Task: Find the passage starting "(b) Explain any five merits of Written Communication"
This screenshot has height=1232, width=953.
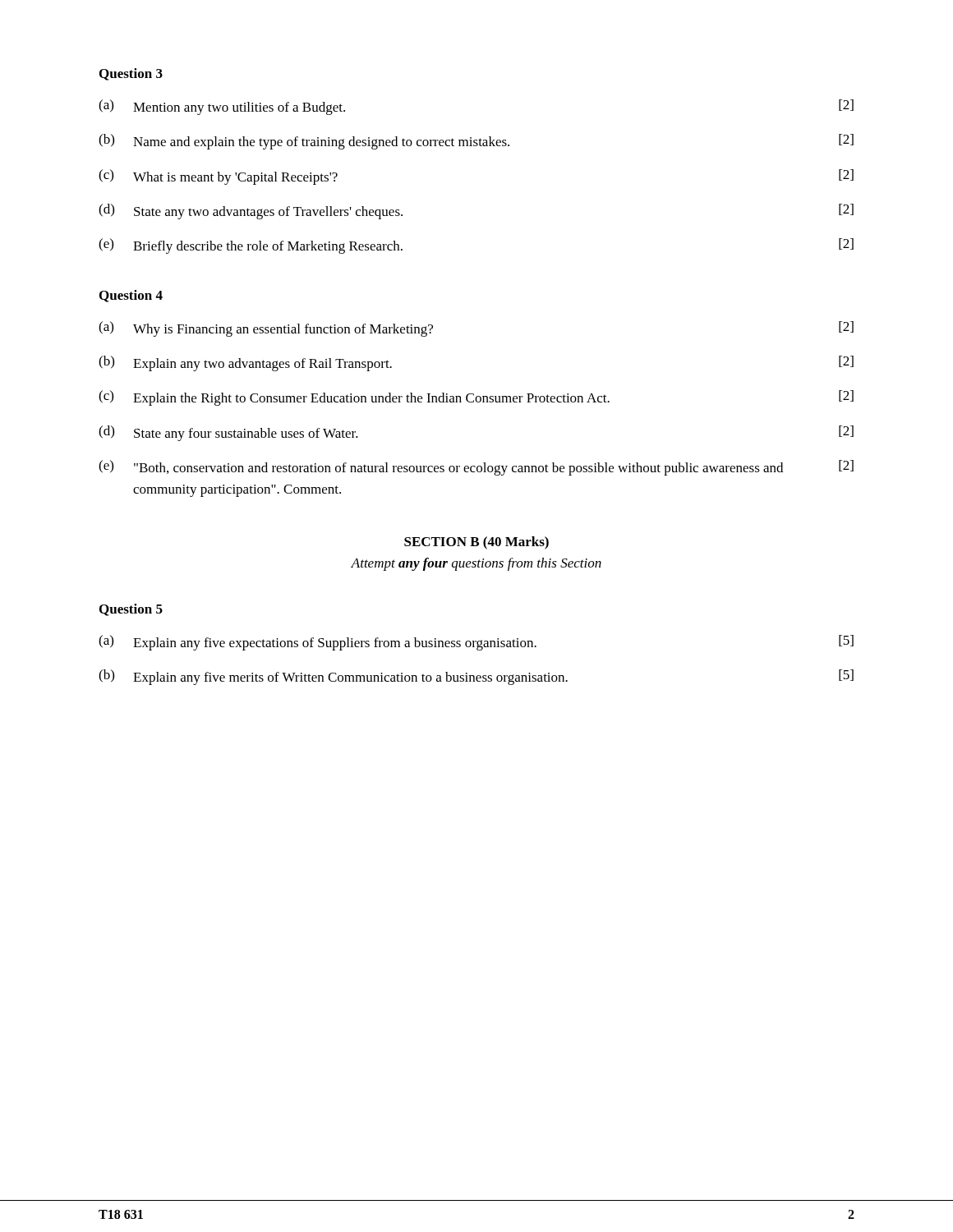Action: click(476, 678)
